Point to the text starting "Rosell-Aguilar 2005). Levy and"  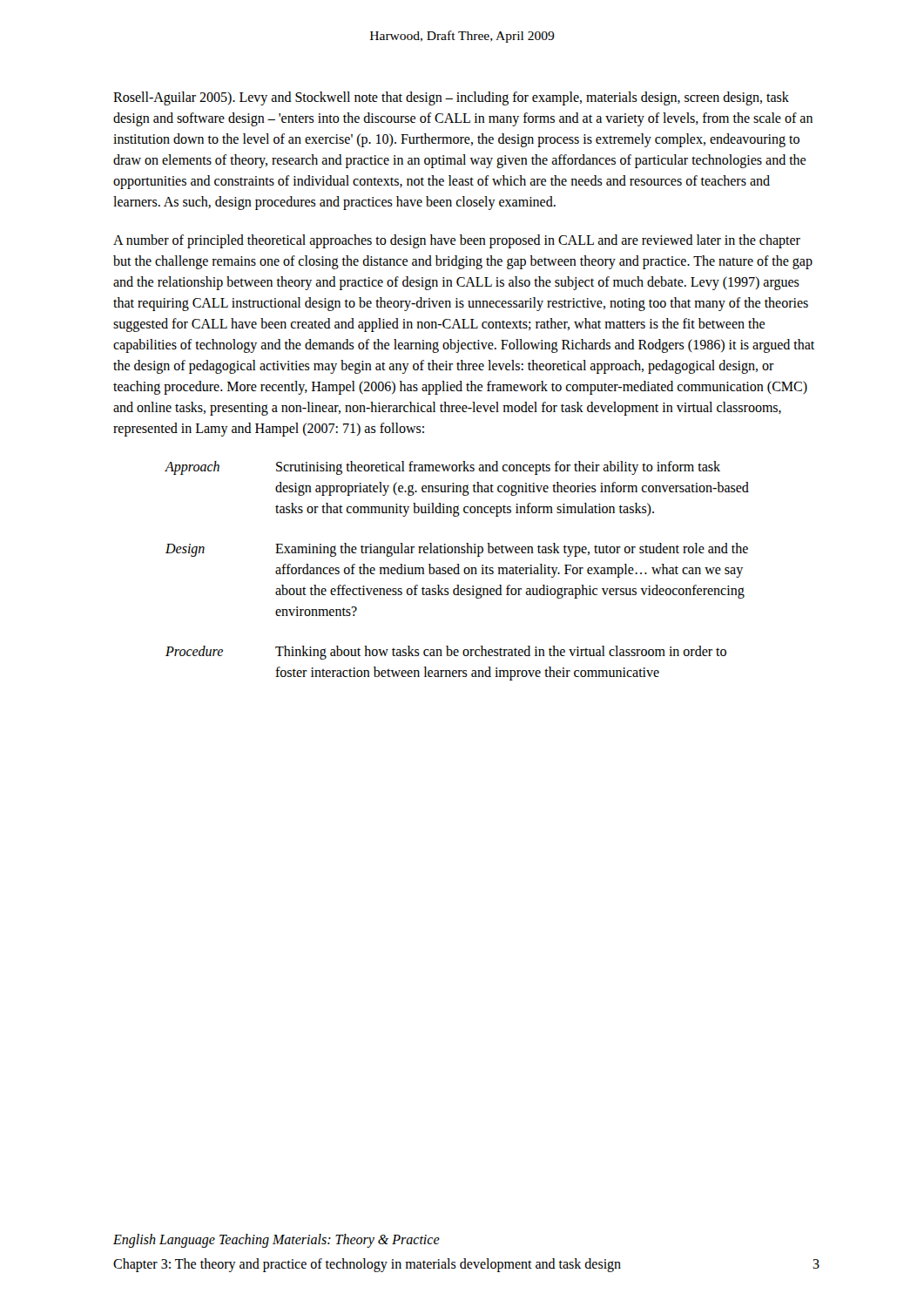466,150
